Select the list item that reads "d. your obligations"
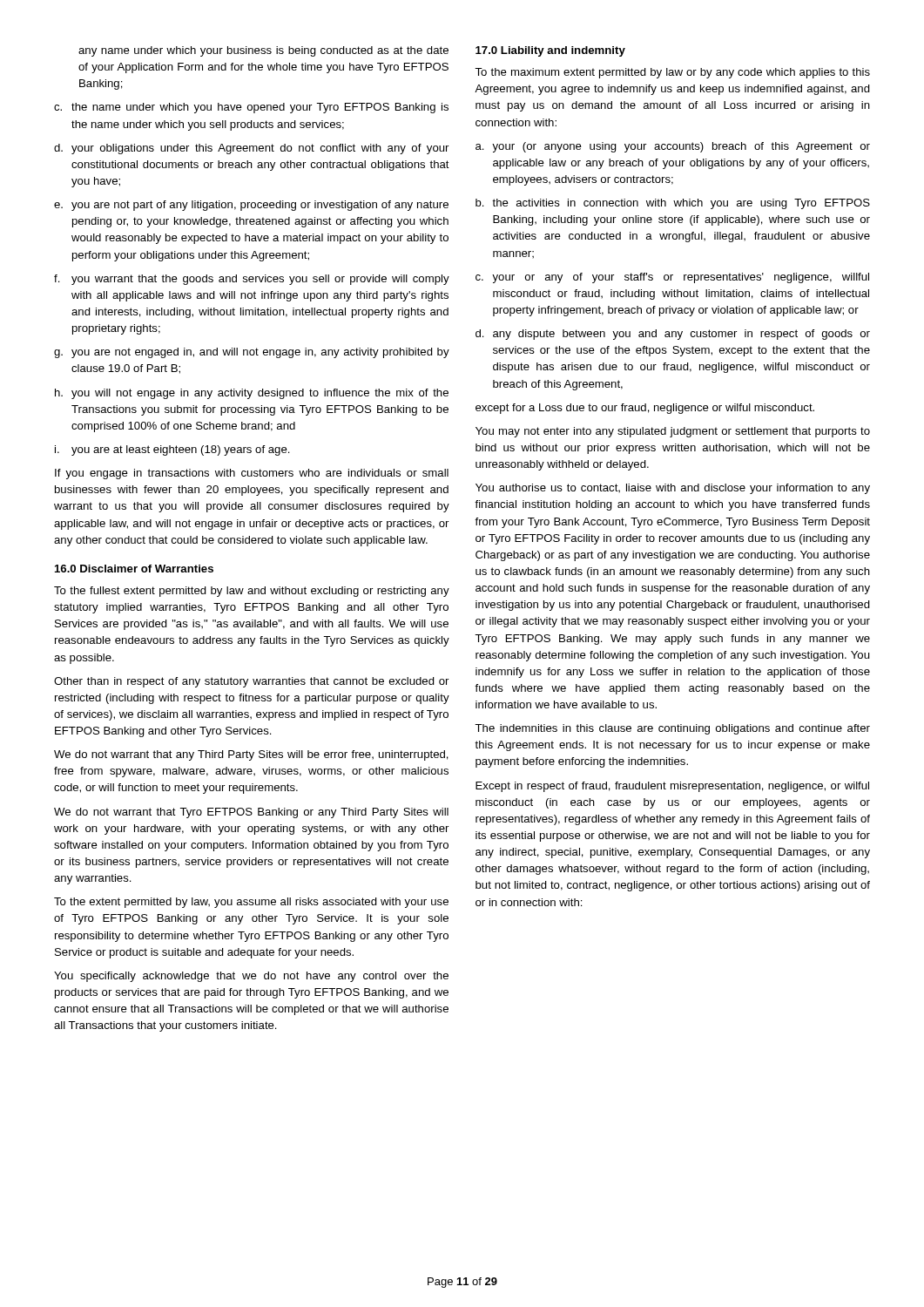This screenshot has height=1307, width=924. [x=251, y=164]
